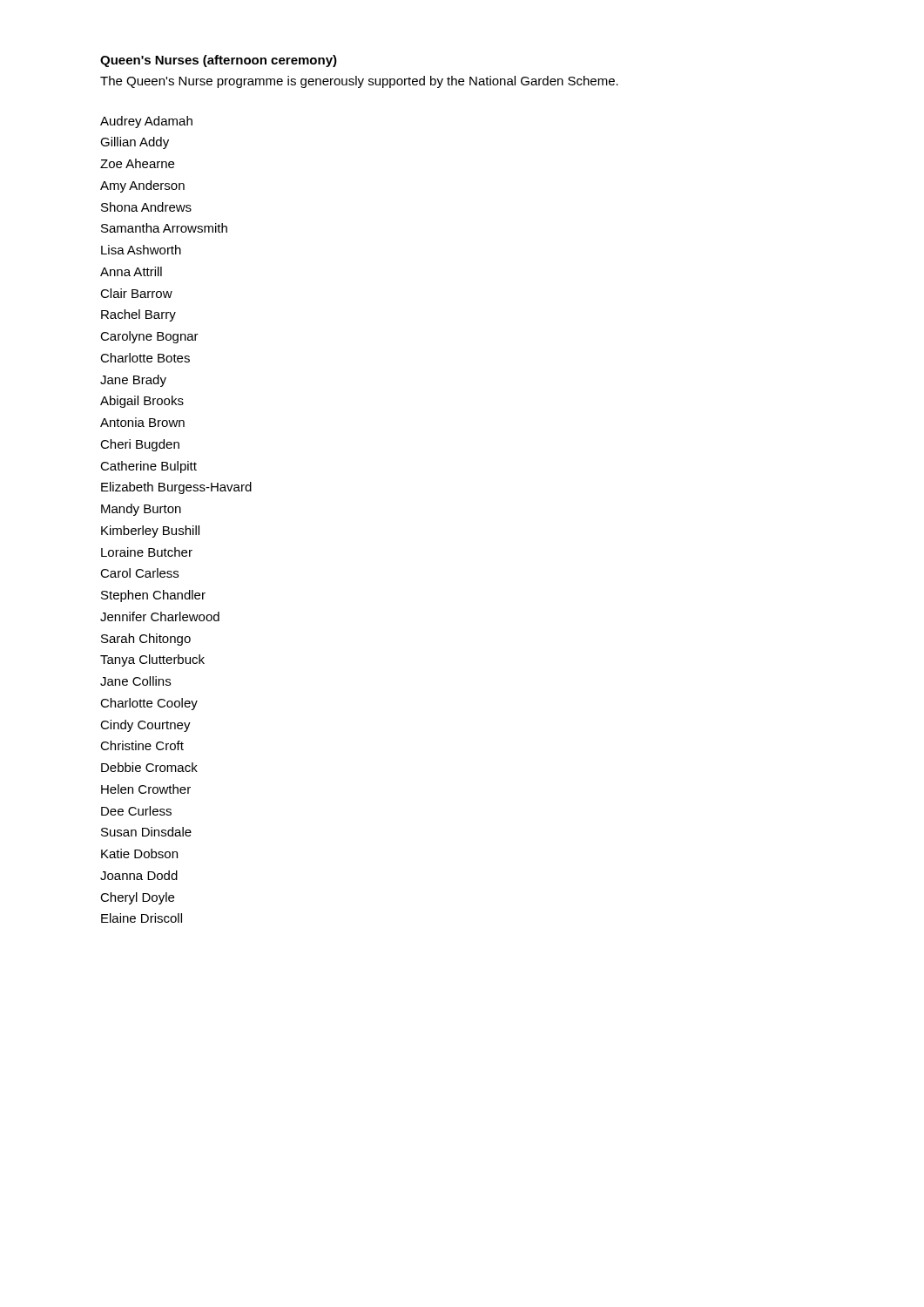Image resolution: width=924 pixels, height=1307 pixels.
Task: Point to the text starting "Susan Dinsdale"
Action: [146, 832]
